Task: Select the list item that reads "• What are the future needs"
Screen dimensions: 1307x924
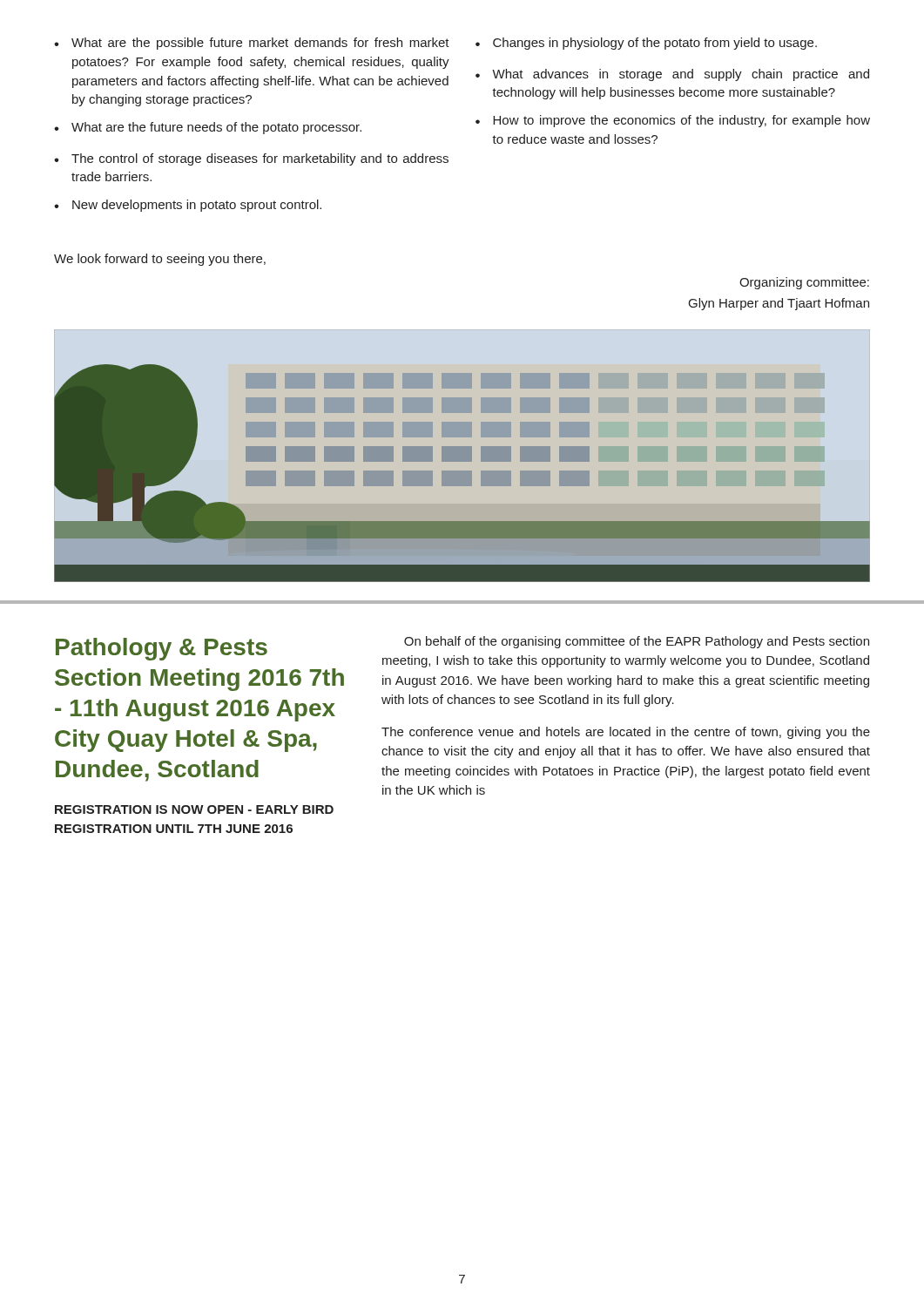Action: tap(251, 129)
